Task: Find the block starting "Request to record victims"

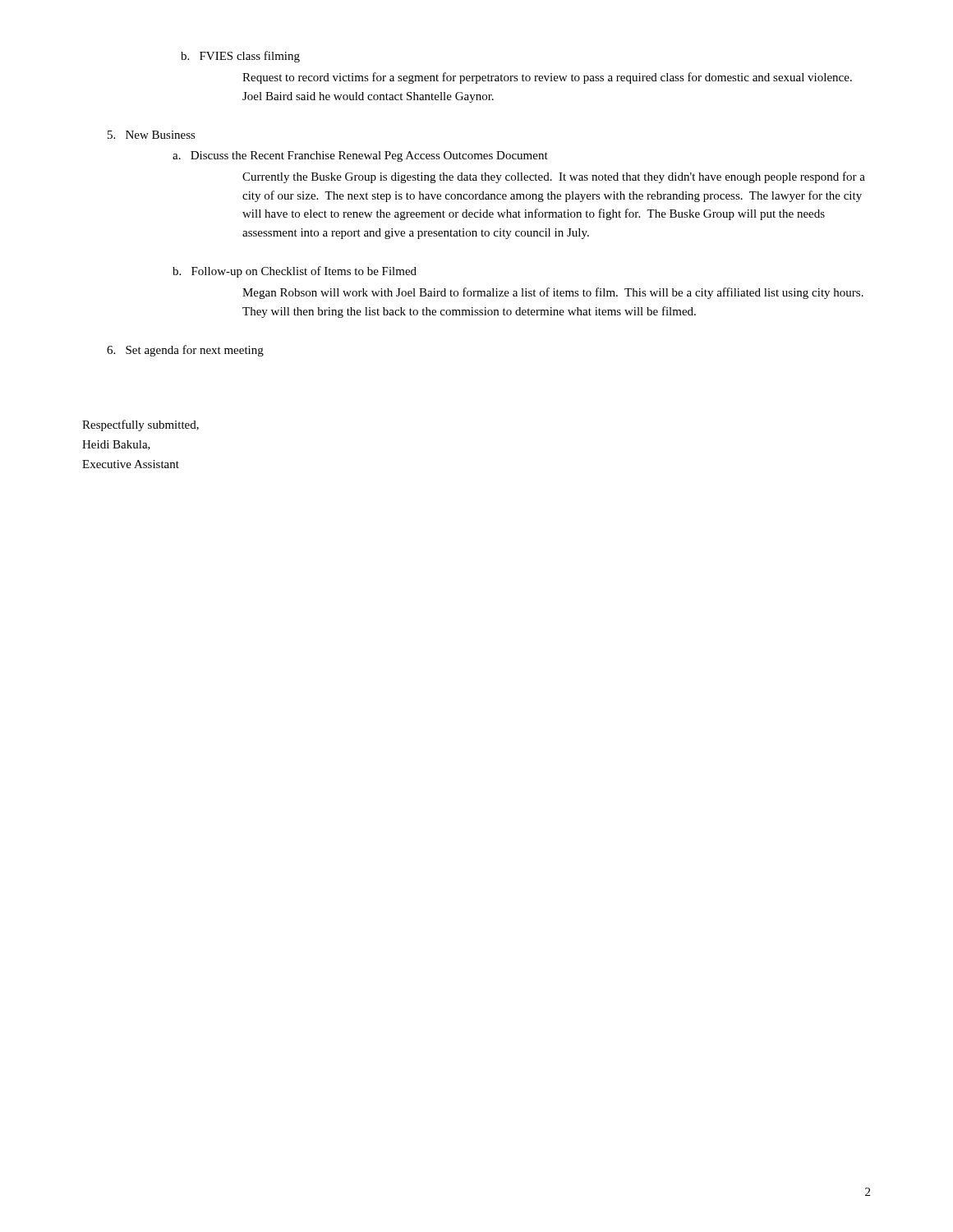Action: coord(549,86)
